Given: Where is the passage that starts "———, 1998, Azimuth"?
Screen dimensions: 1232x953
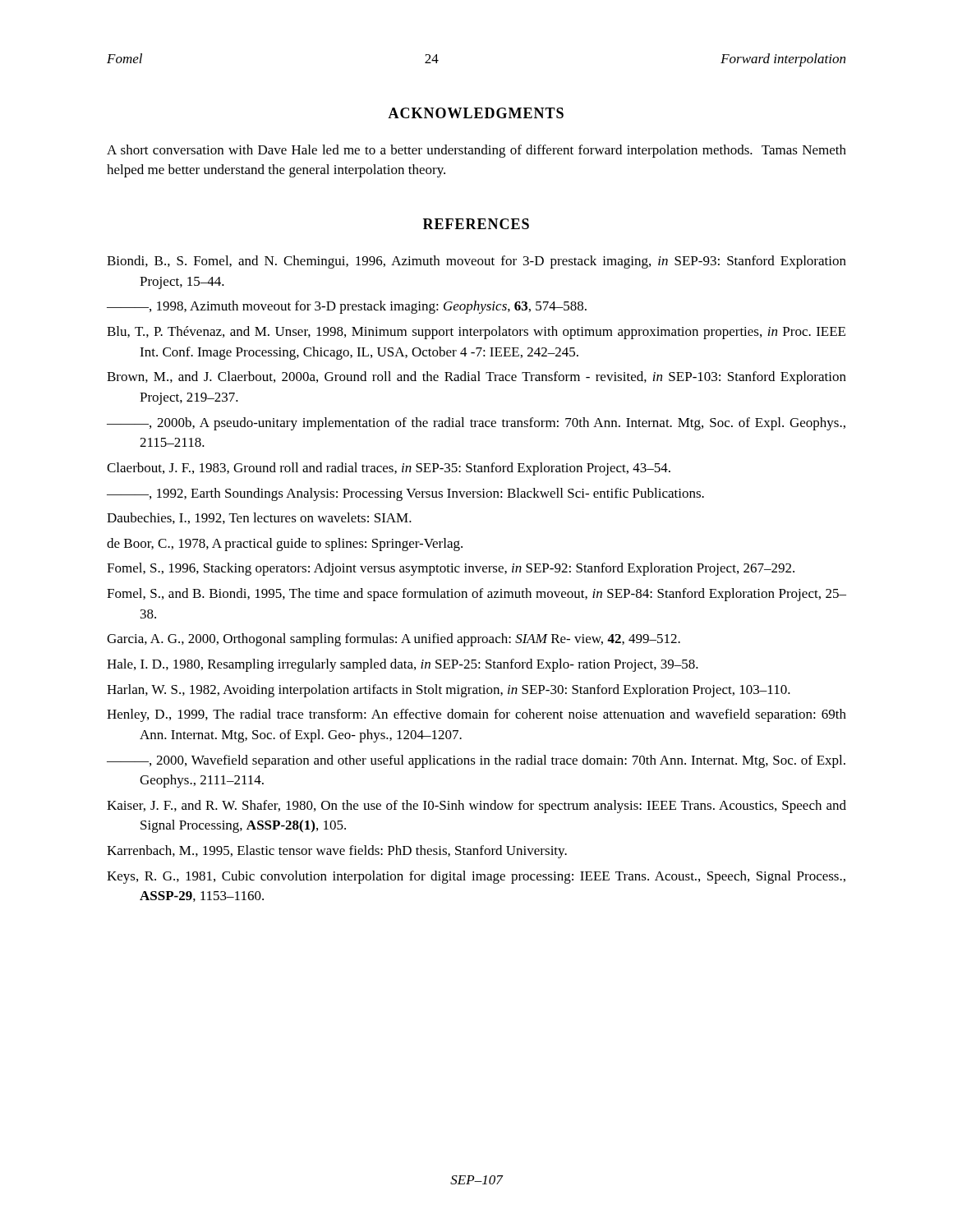Looking at the screenshot, I should point(347,306).
